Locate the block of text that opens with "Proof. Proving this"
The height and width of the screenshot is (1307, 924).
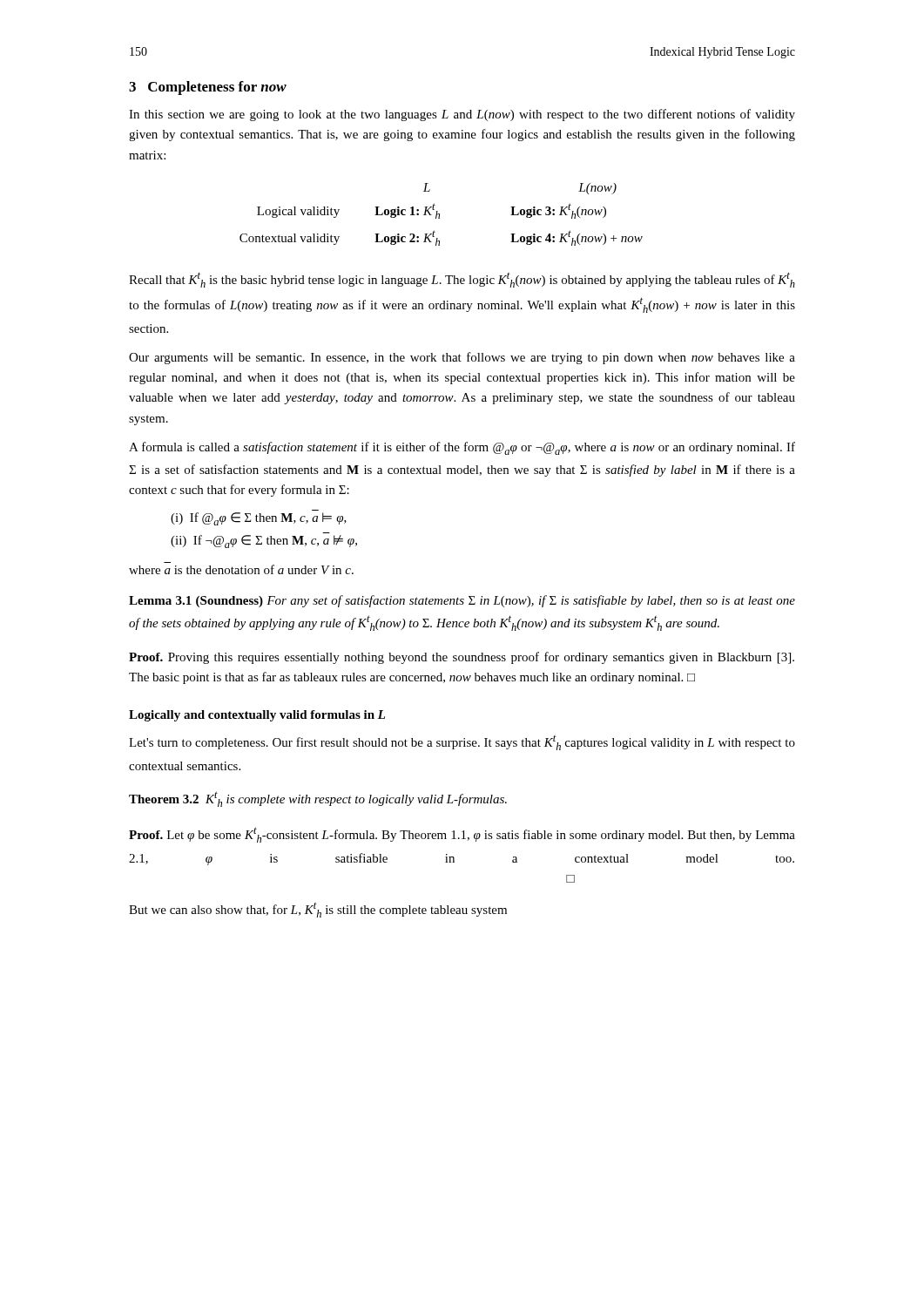click(462, 667)
